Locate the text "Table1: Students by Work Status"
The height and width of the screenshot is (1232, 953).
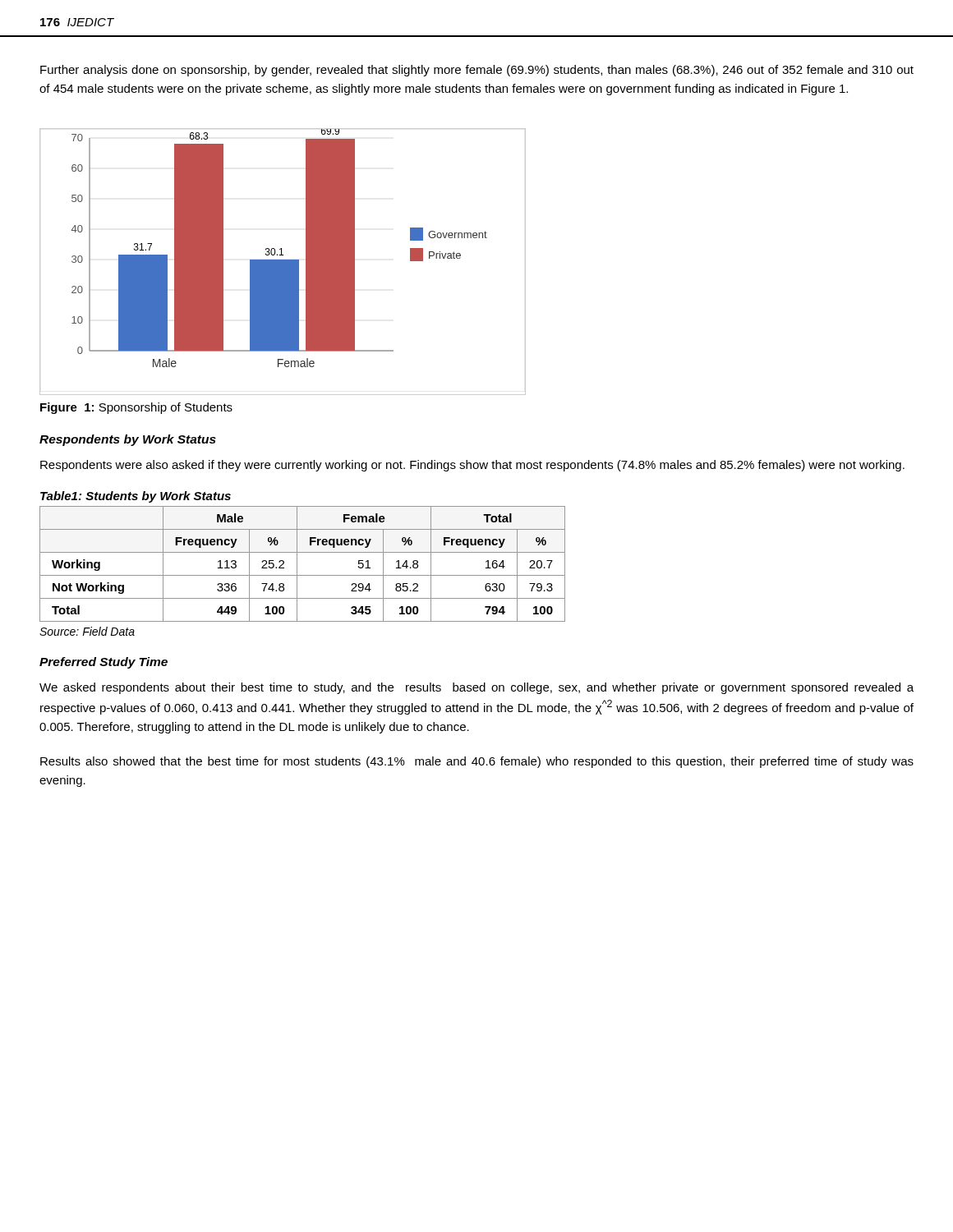[135, 495]
